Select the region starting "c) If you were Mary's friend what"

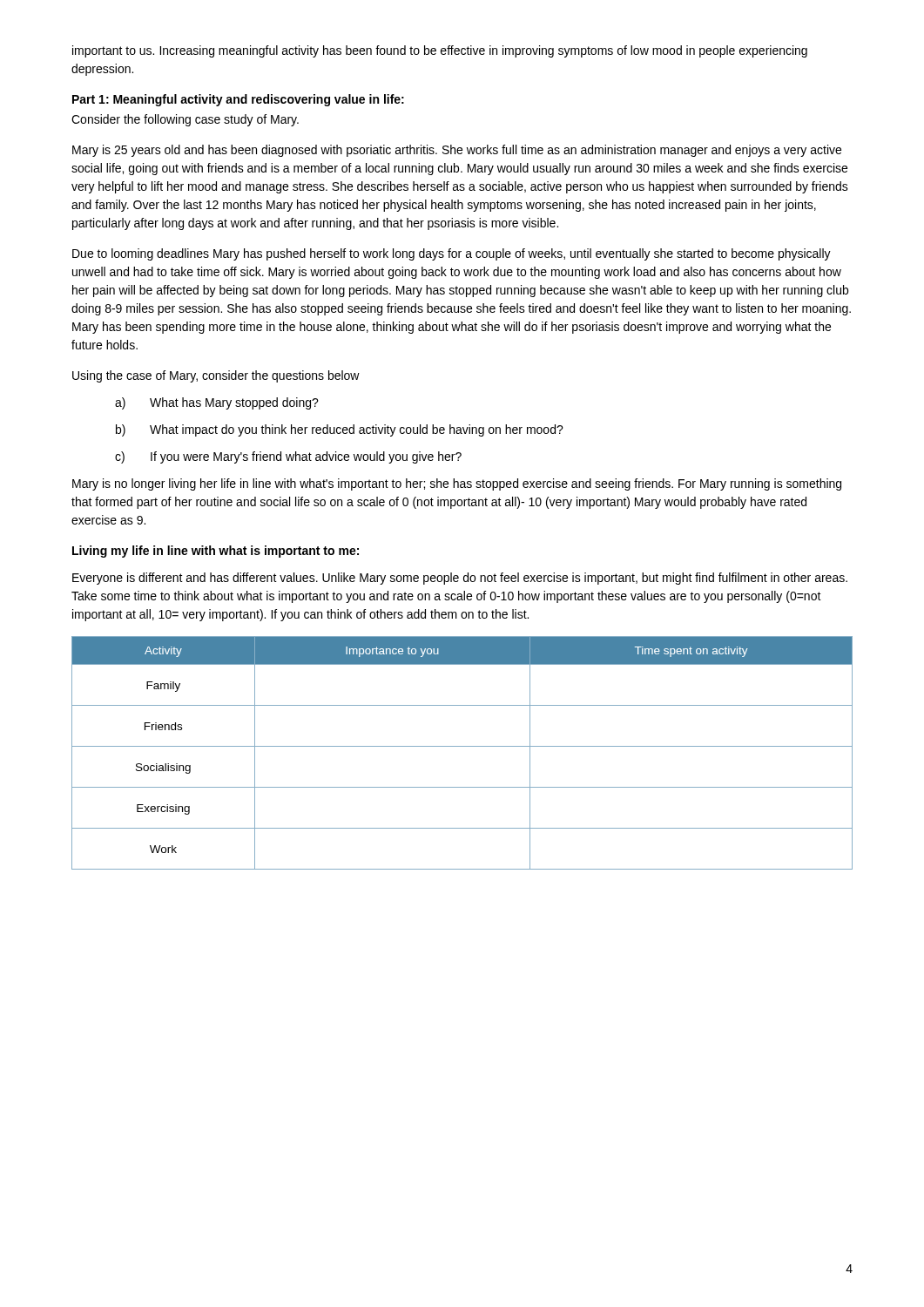[462, 457]
